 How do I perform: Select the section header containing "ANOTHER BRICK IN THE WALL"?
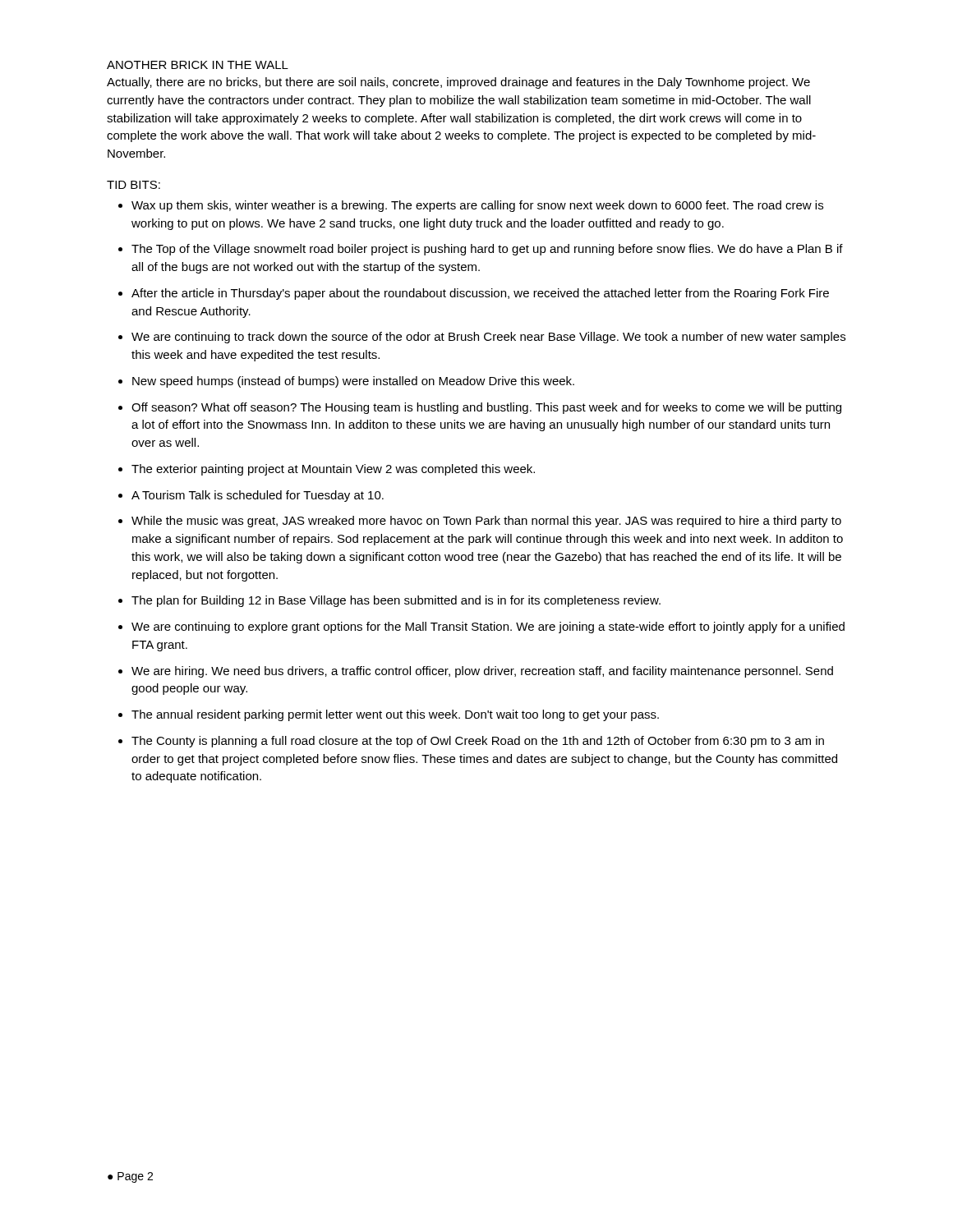[198, 64]
